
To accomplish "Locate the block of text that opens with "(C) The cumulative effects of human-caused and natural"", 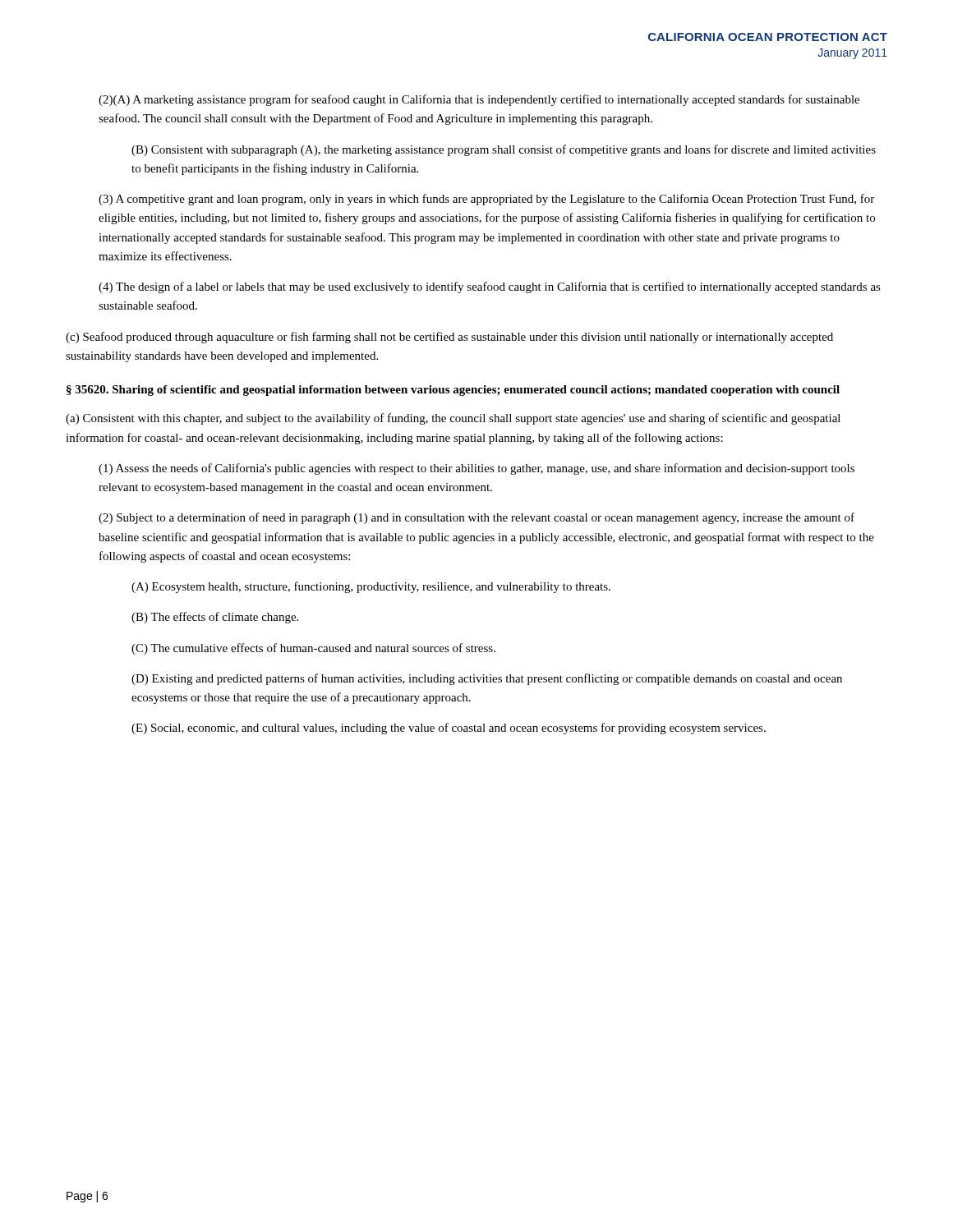I will click(314, 648).
